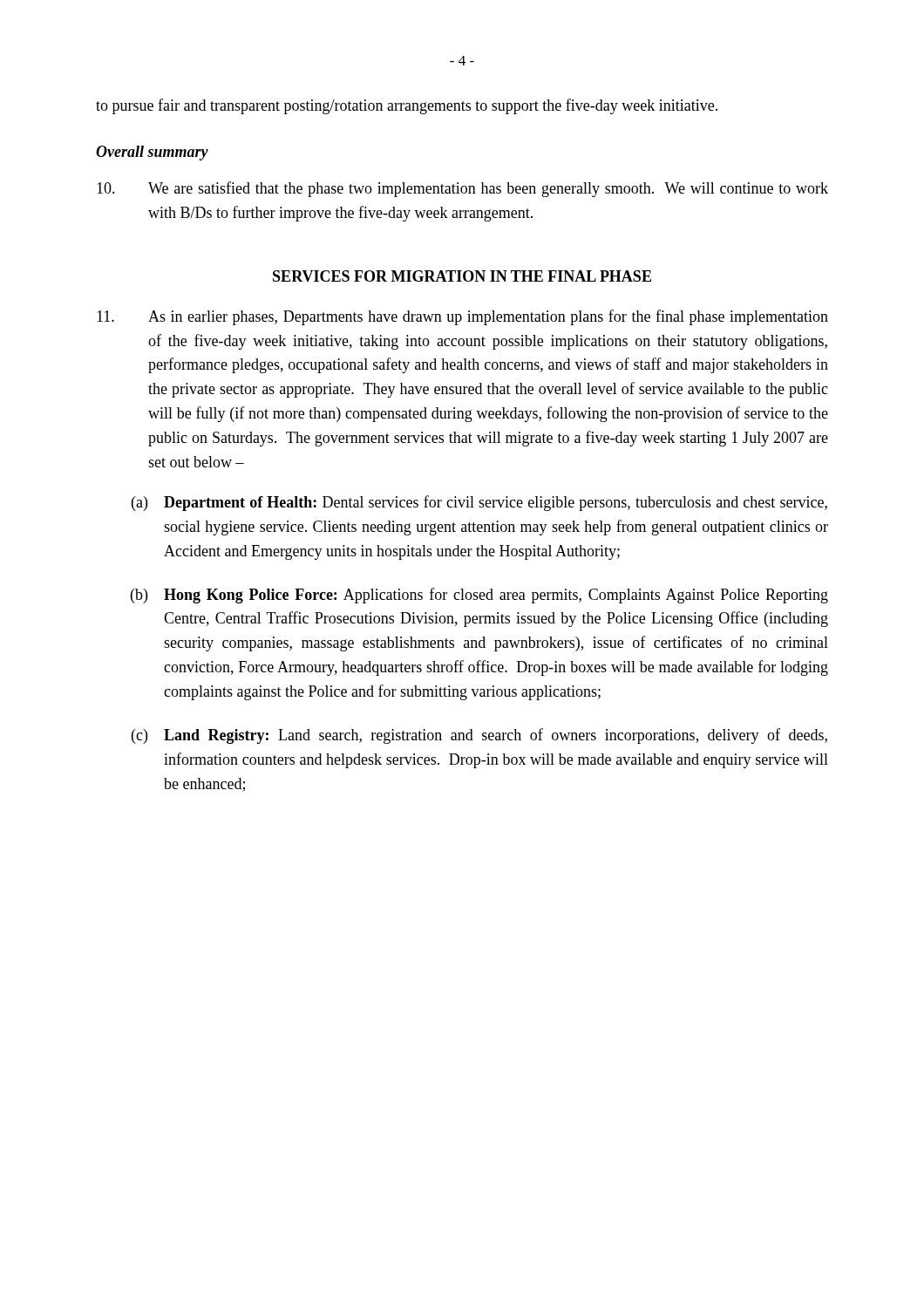
Task: Locate the section header that opens with "SERVICES FOR MIGRATION IN THE"
Action: click(x=462, y=276)
